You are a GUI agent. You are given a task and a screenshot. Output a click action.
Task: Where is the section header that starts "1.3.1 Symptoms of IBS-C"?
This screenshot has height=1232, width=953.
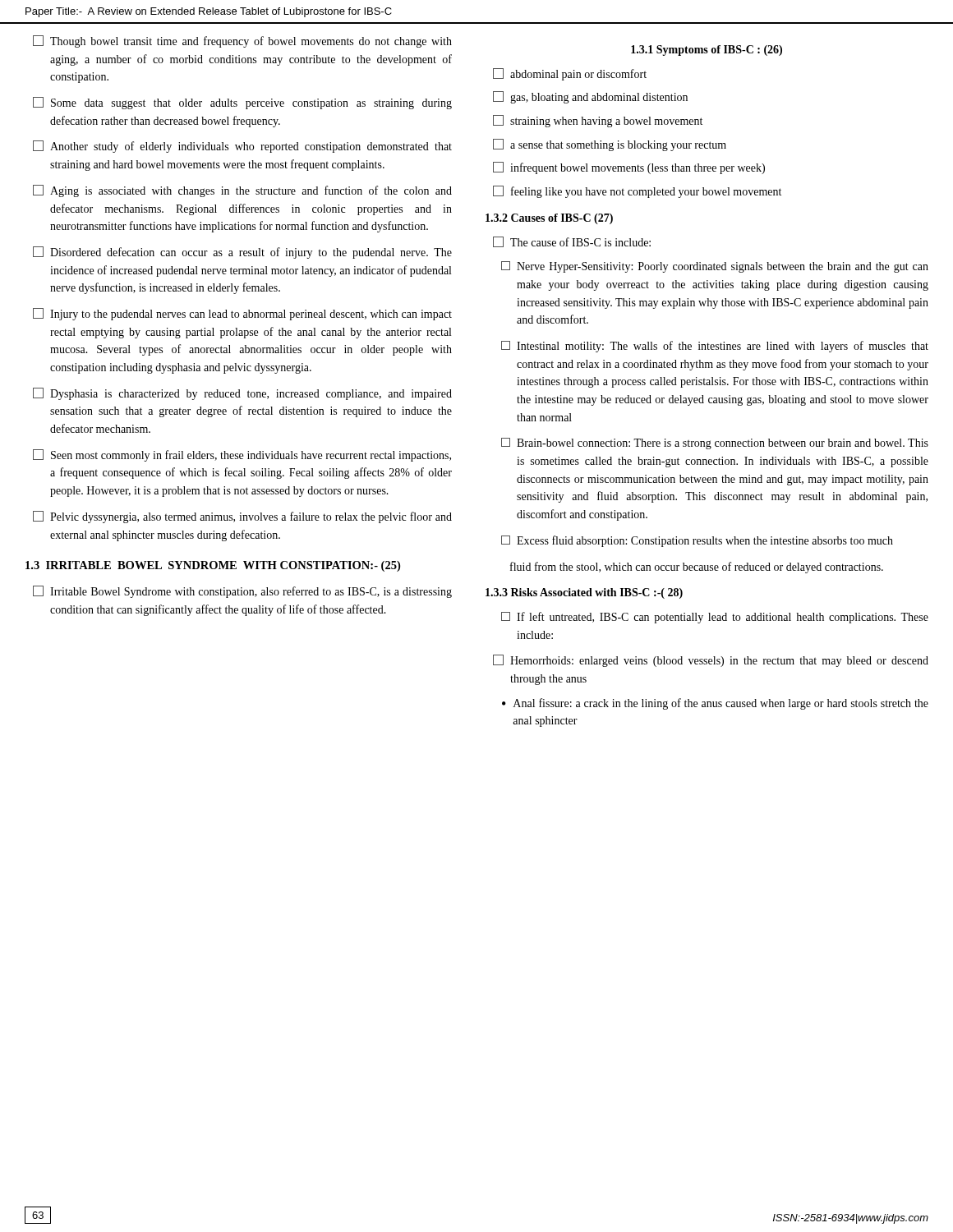point(707,50)
